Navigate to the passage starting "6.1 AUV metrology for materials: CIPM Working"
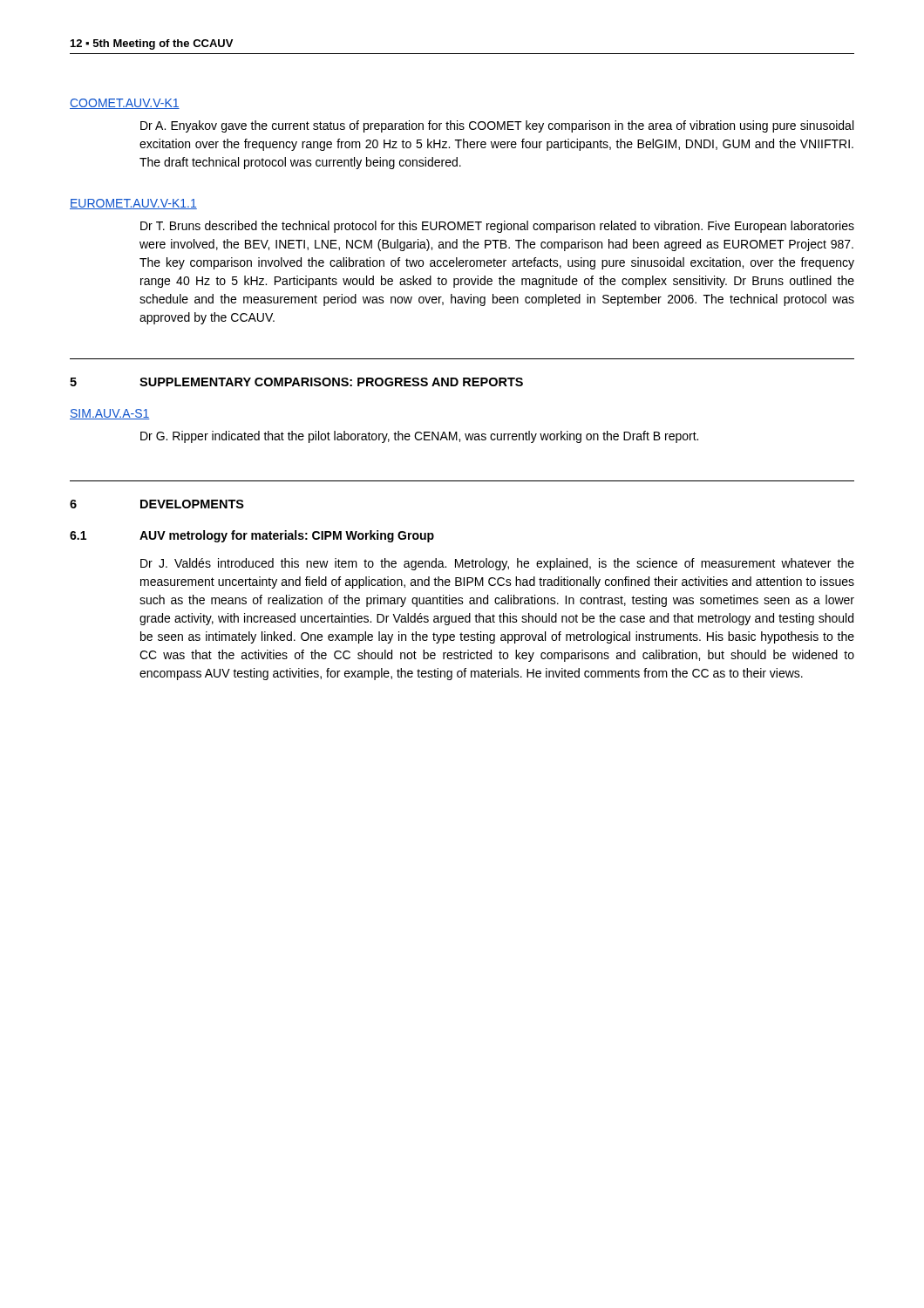Image resolution: width=924 pixels, height=1308 pixels. click(x=252, y=535)
